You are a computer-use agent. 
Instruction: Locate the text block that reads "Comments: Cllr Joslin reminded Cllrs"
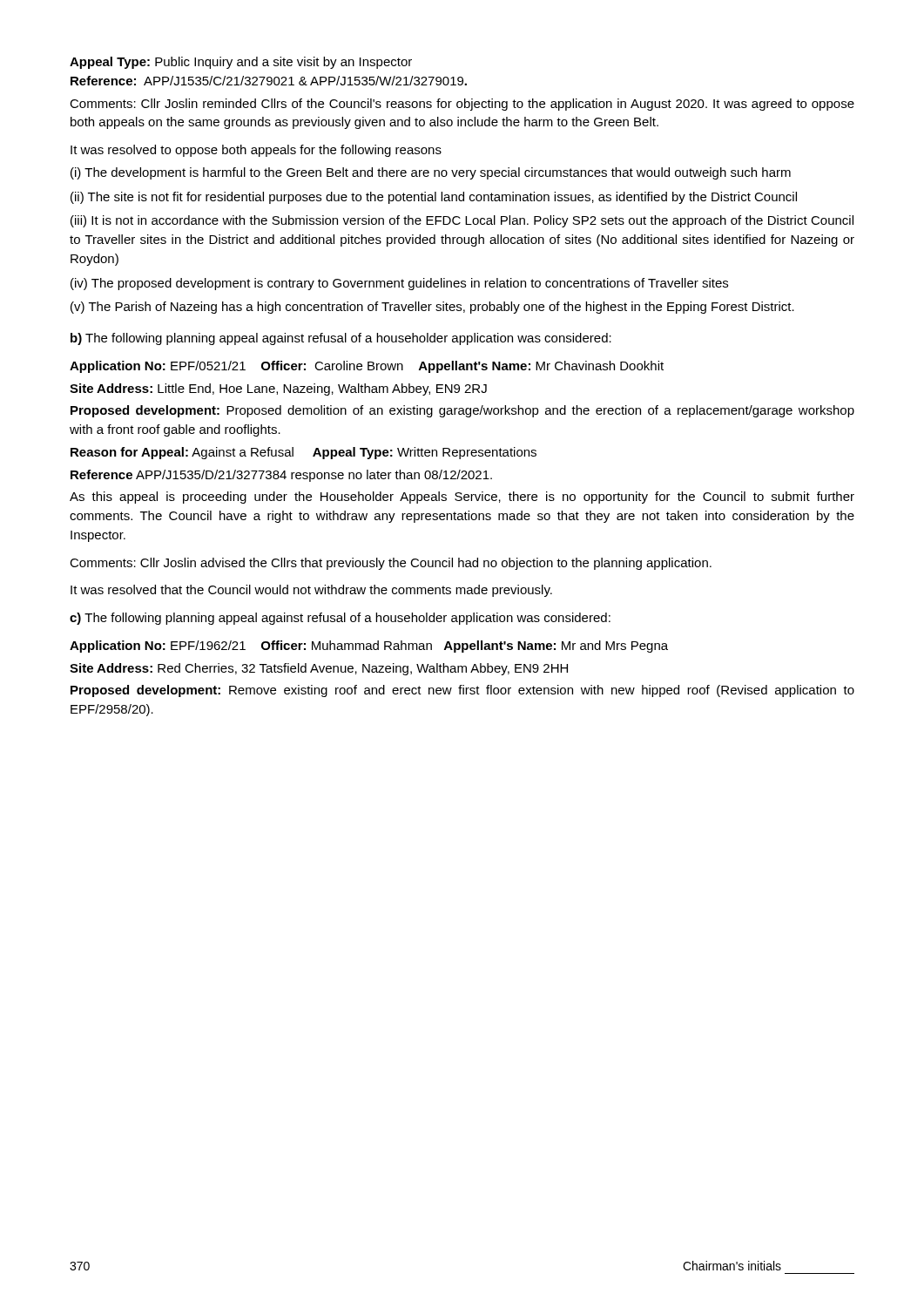[462, 113]
